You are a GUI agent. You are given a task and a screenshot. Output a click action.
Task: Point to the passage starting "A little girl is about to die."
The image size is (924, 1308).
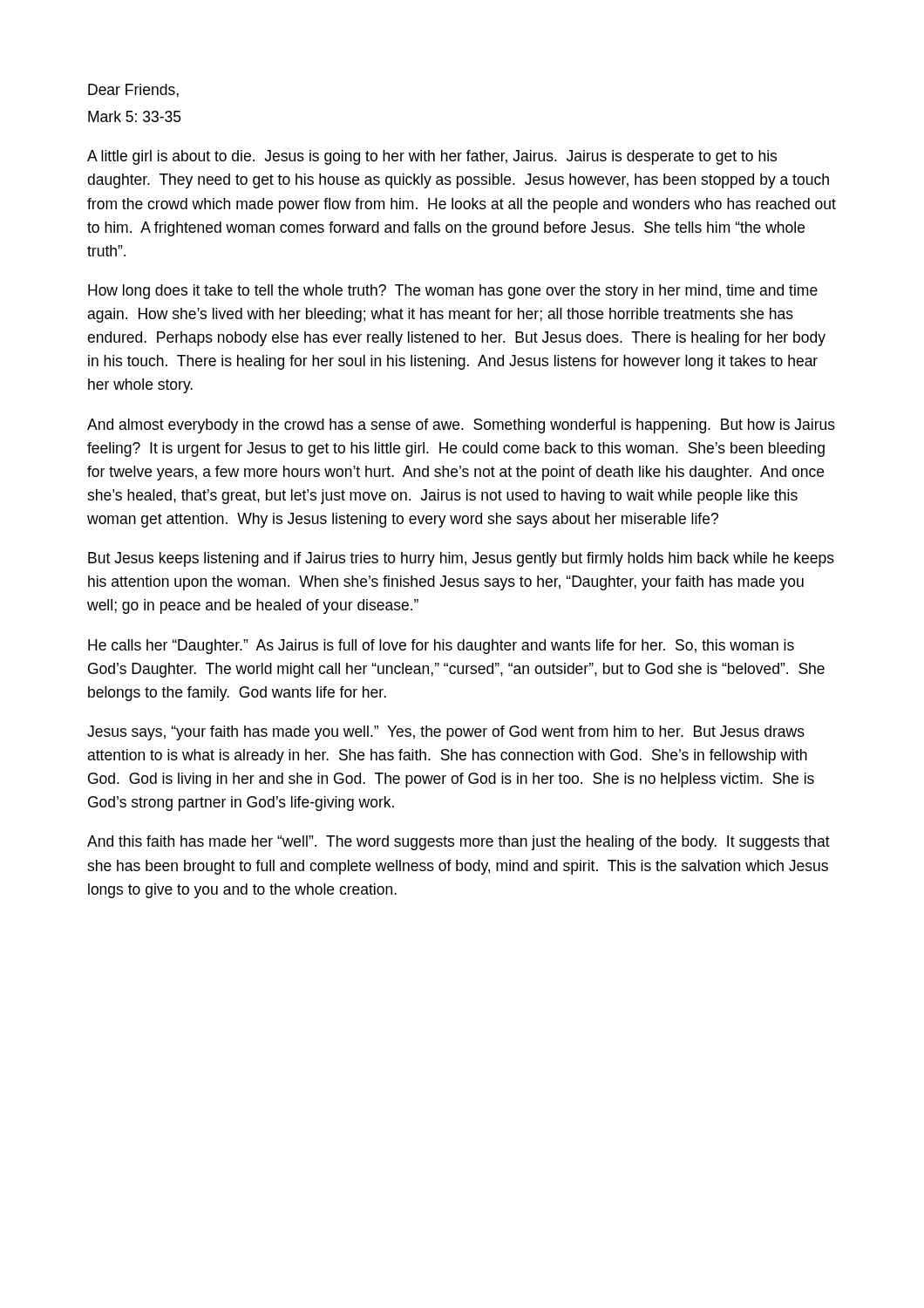tap(461, 204)
